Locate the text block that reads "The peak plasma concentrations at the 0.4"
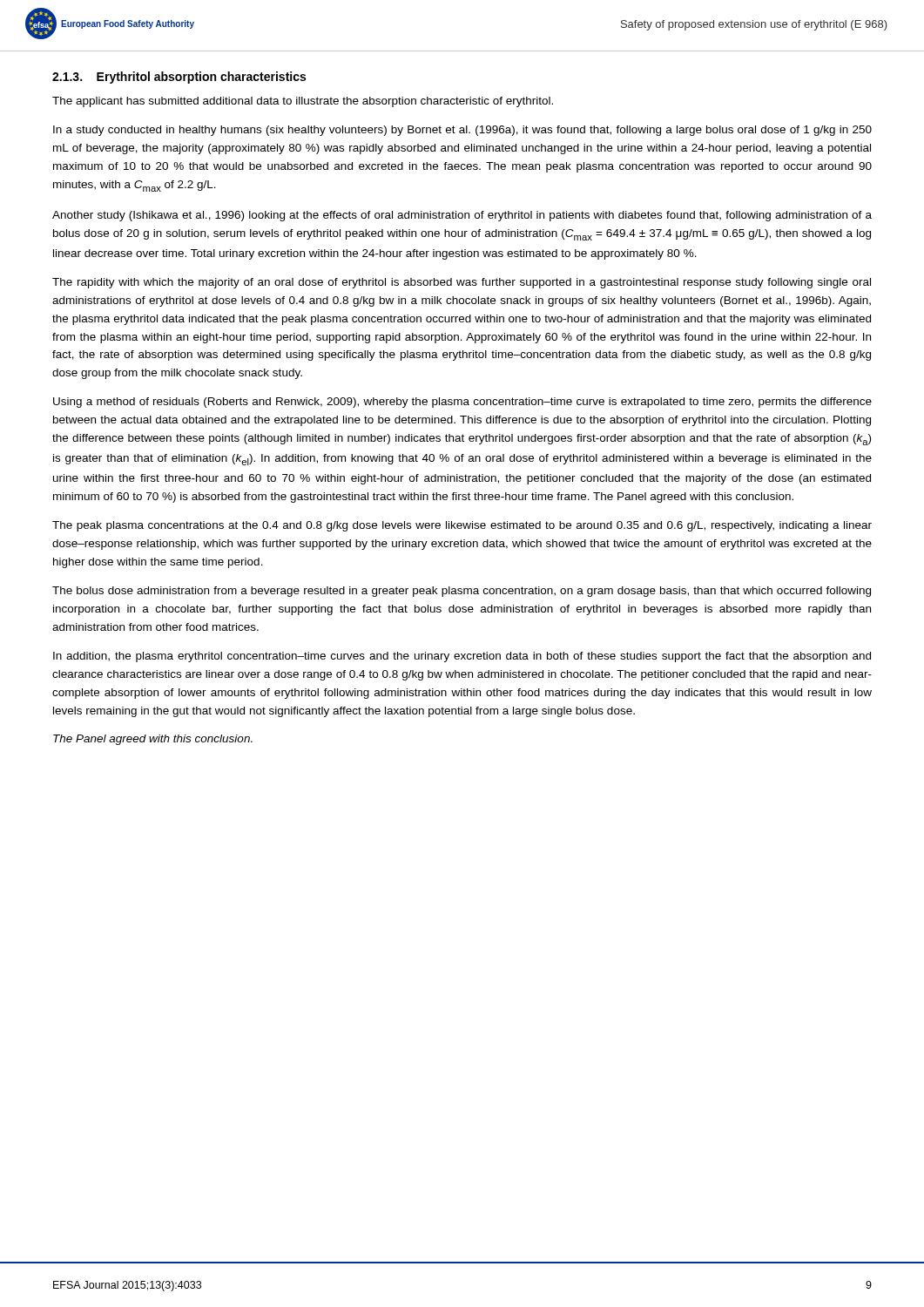 click(462, 543)
